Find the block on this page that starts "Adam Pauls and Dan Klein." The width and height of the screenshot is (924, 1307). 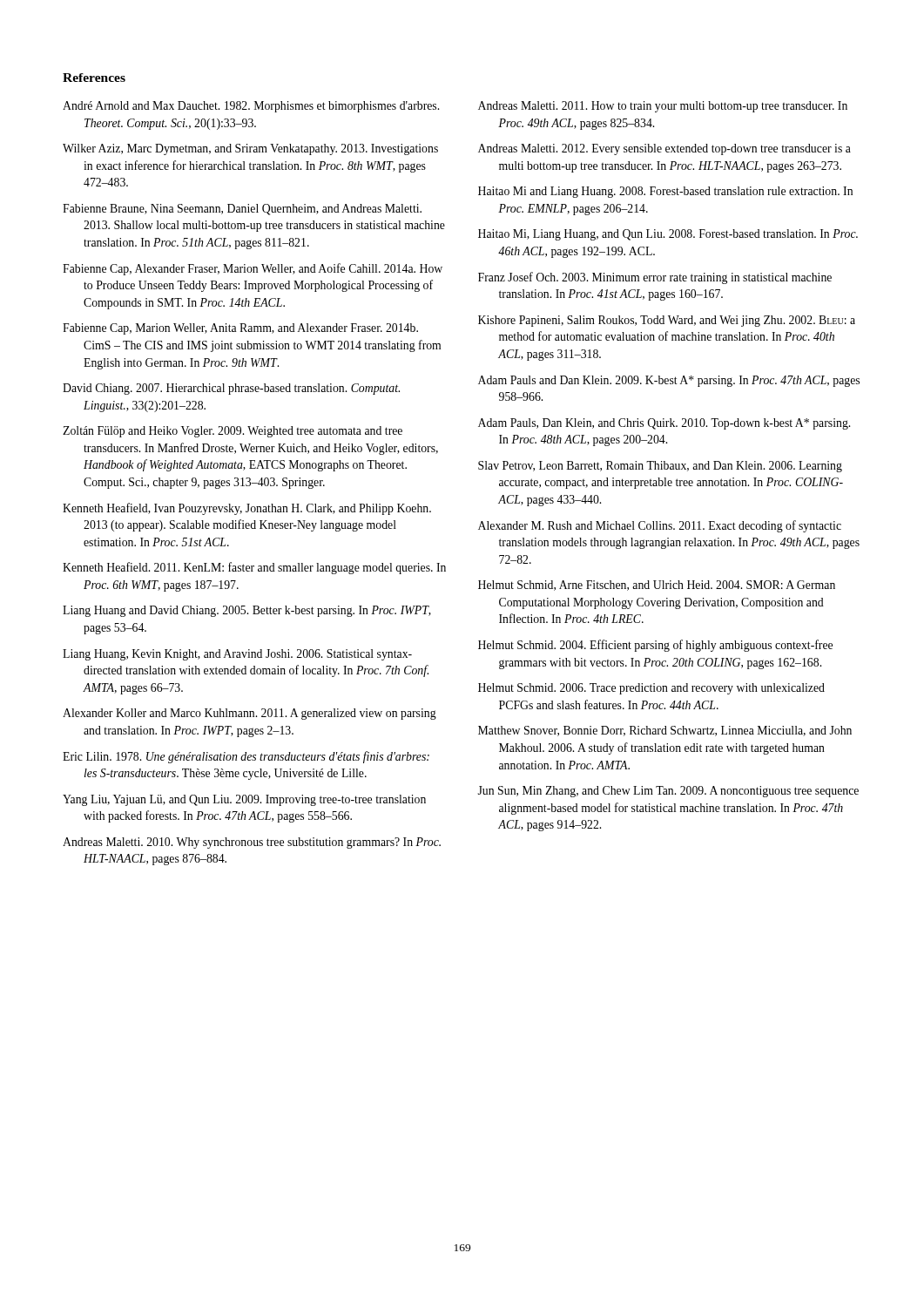coord(669,388)
